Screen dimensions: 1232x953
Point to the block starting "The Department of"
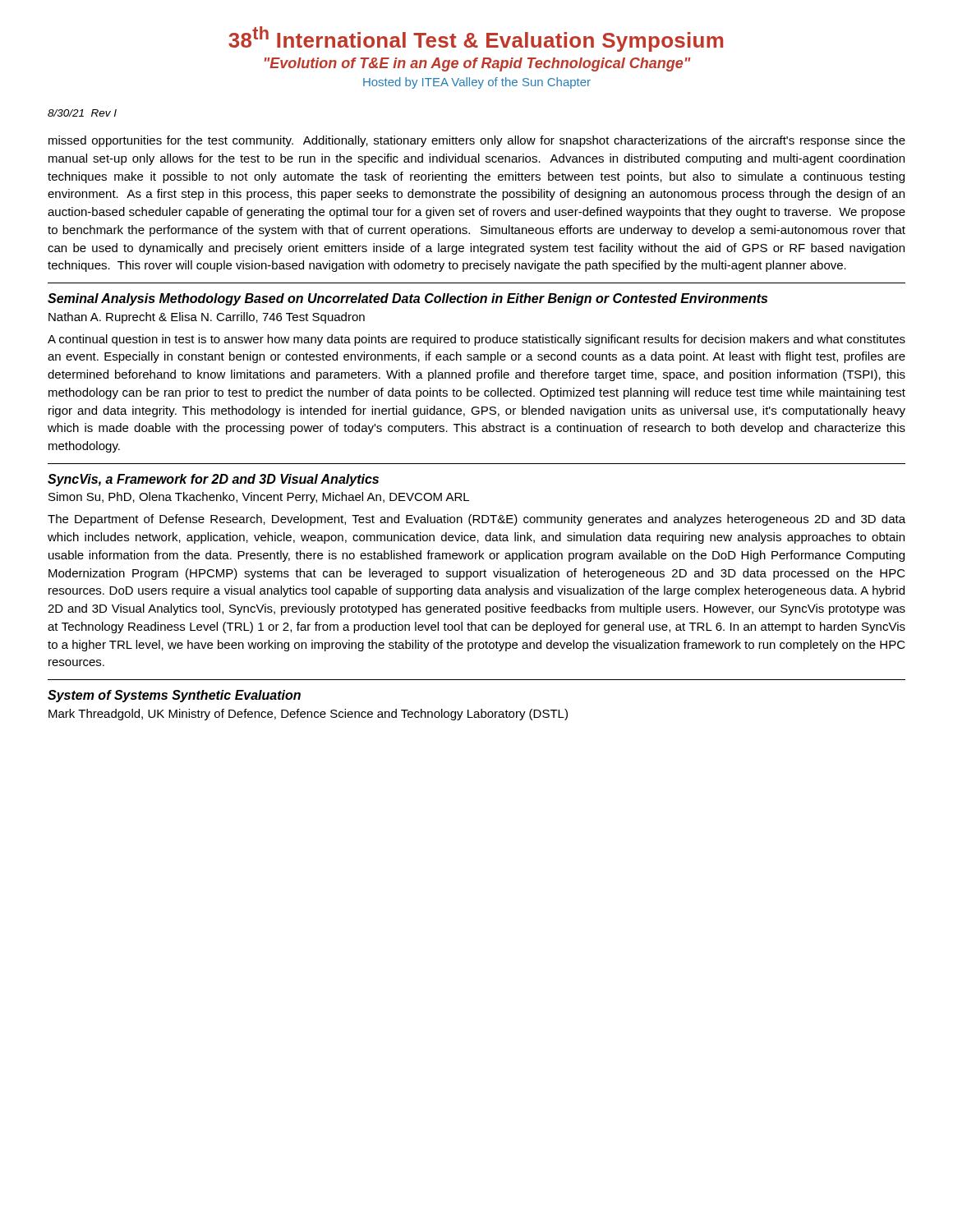(x=476, y=590)
